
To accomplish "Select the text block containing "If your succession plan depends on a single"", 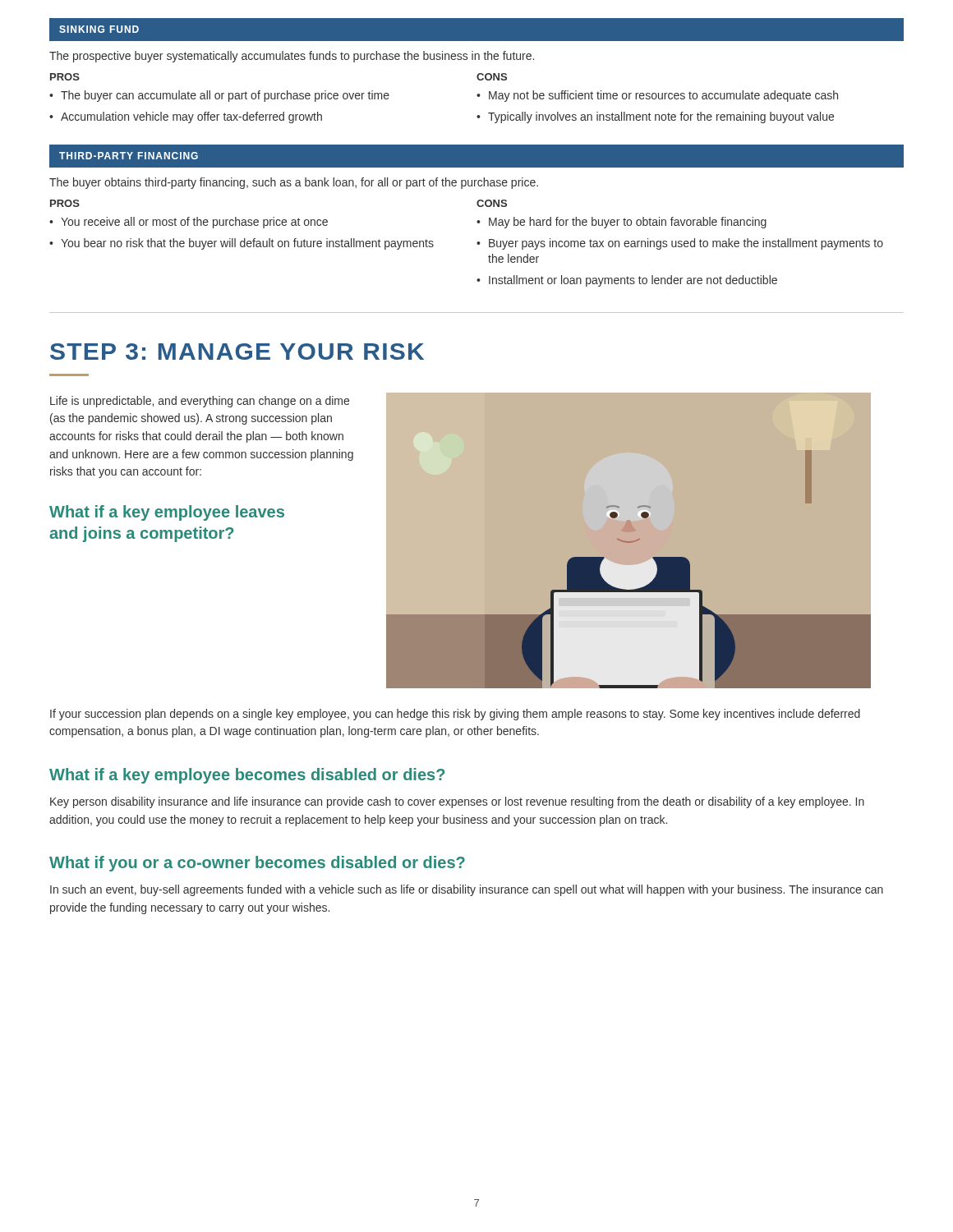I will (455, 722).
